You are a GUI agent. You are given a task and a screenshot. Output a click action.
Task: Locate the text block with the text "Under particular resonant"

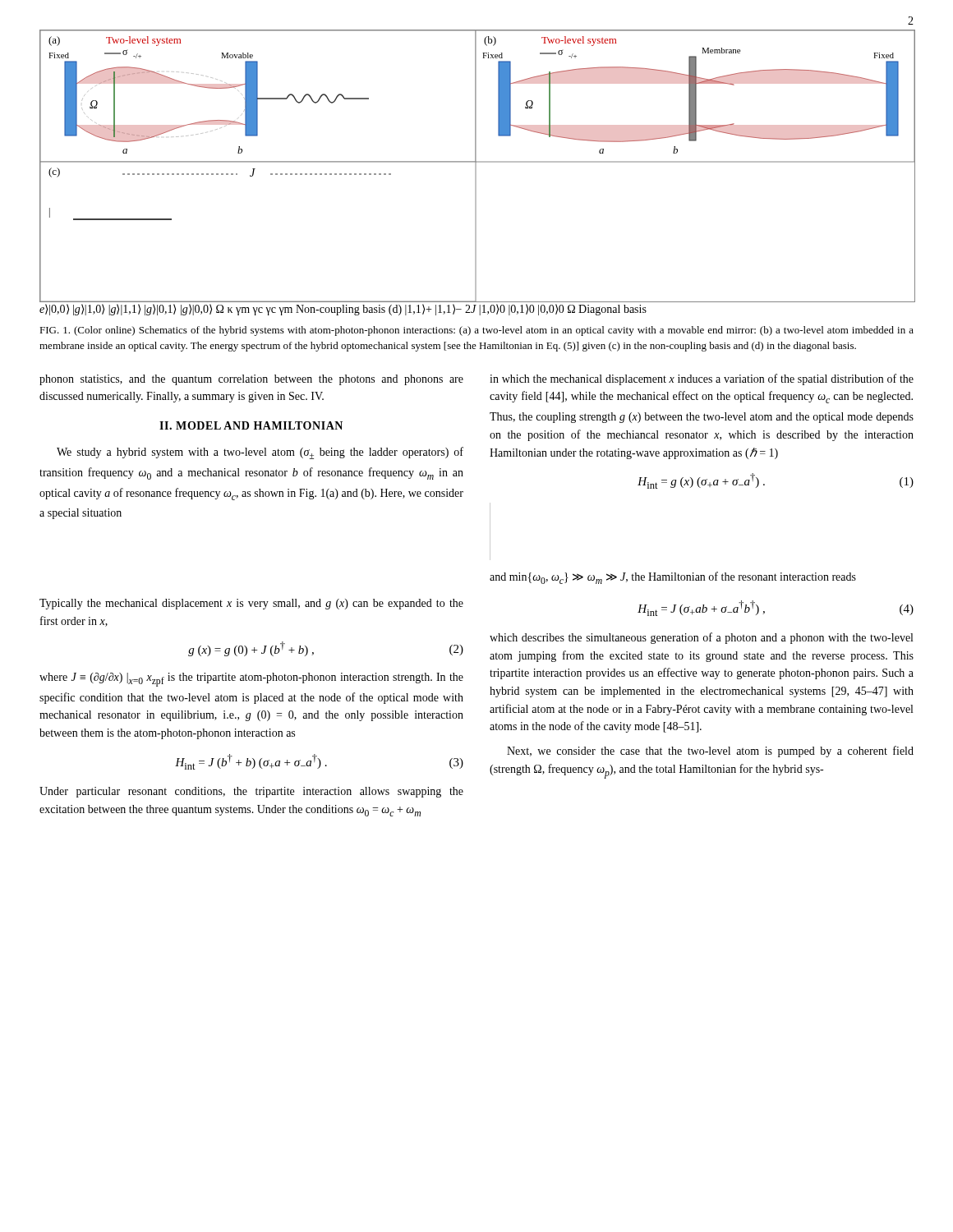251,802
